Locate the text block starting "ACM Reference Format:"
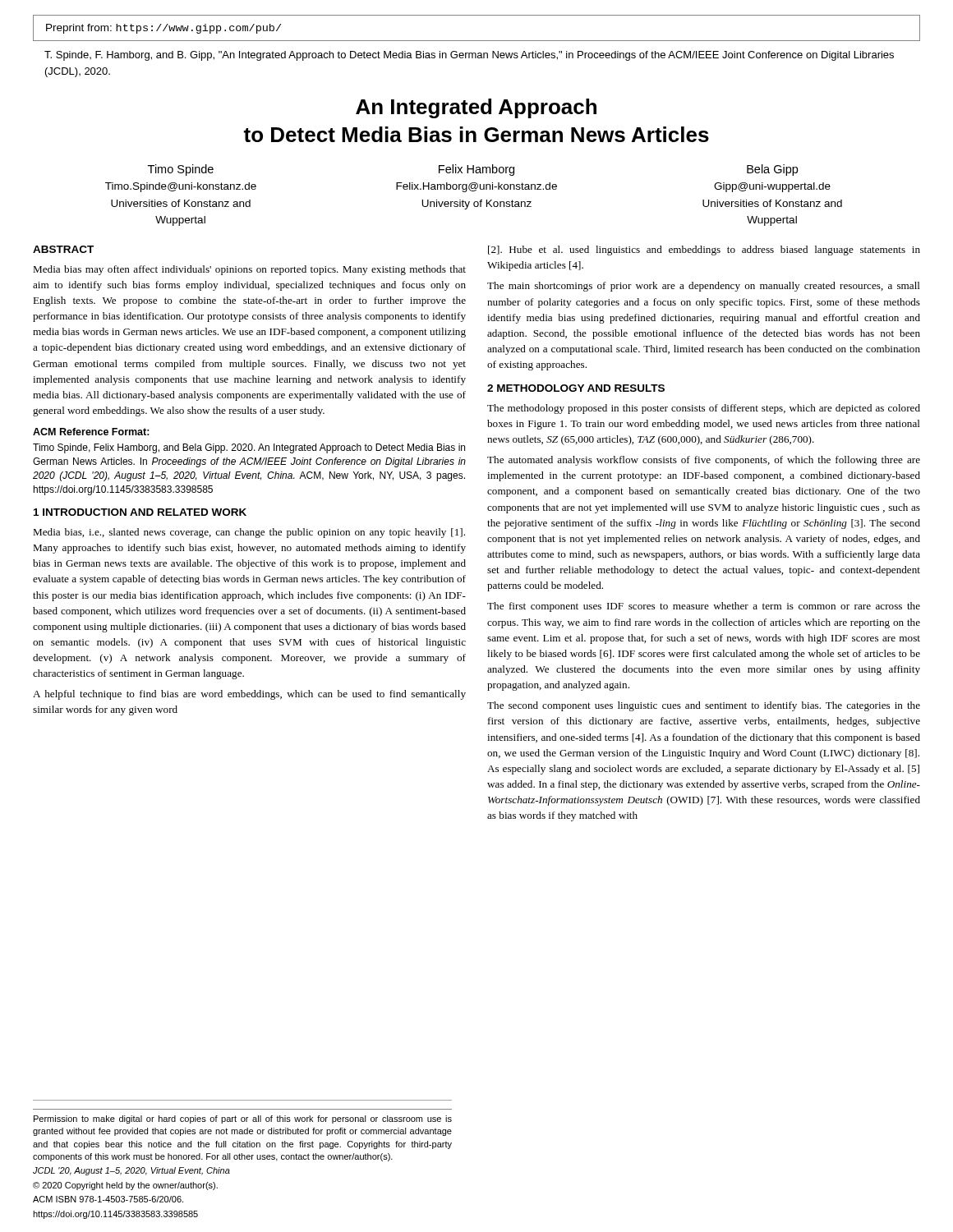953x1232 pixels. coord(91,432)
